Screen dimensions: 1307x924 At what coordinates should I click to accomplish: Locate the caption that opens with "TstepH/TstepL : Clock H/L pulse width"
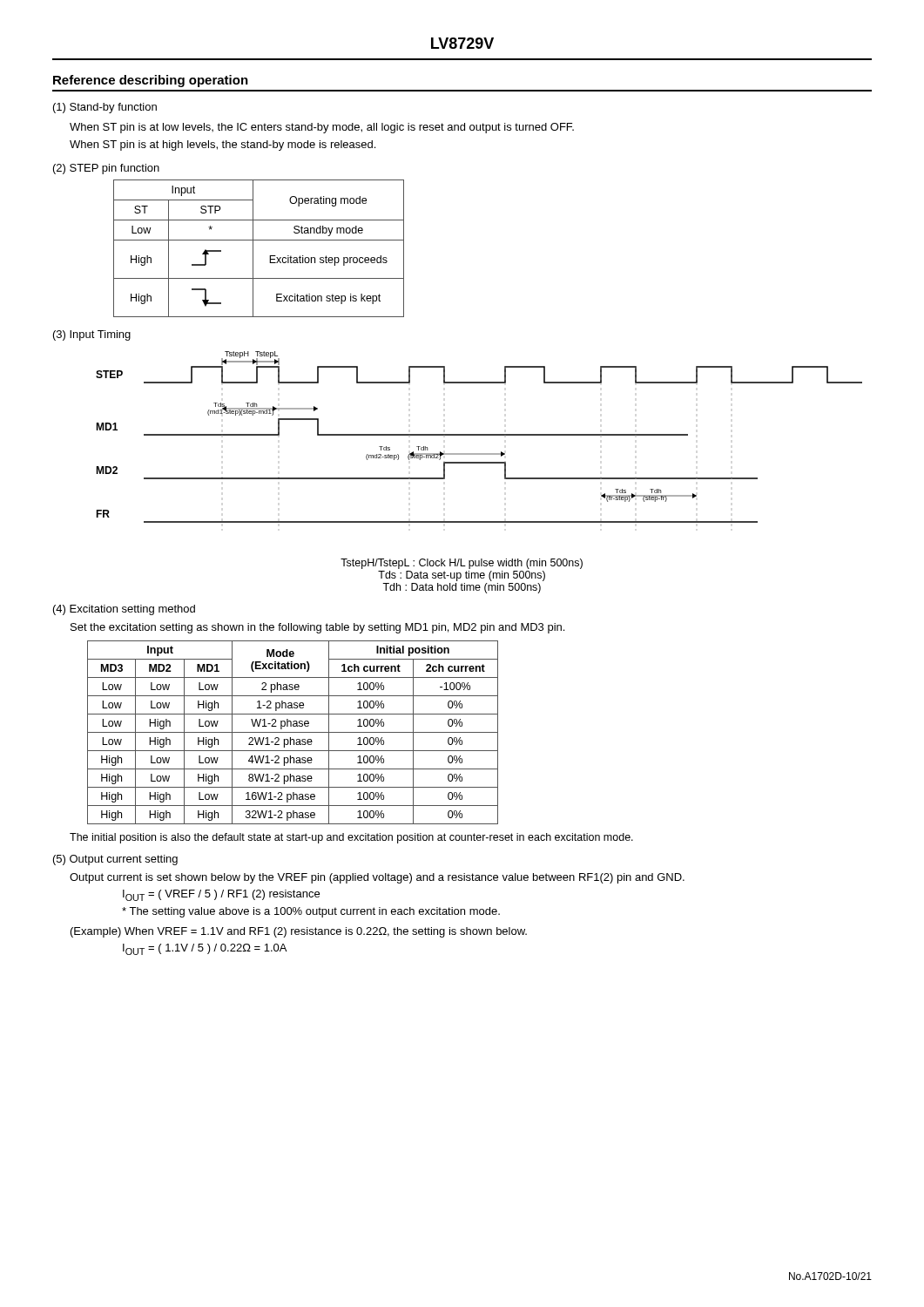pyautogui.click(x=462, y=575)
